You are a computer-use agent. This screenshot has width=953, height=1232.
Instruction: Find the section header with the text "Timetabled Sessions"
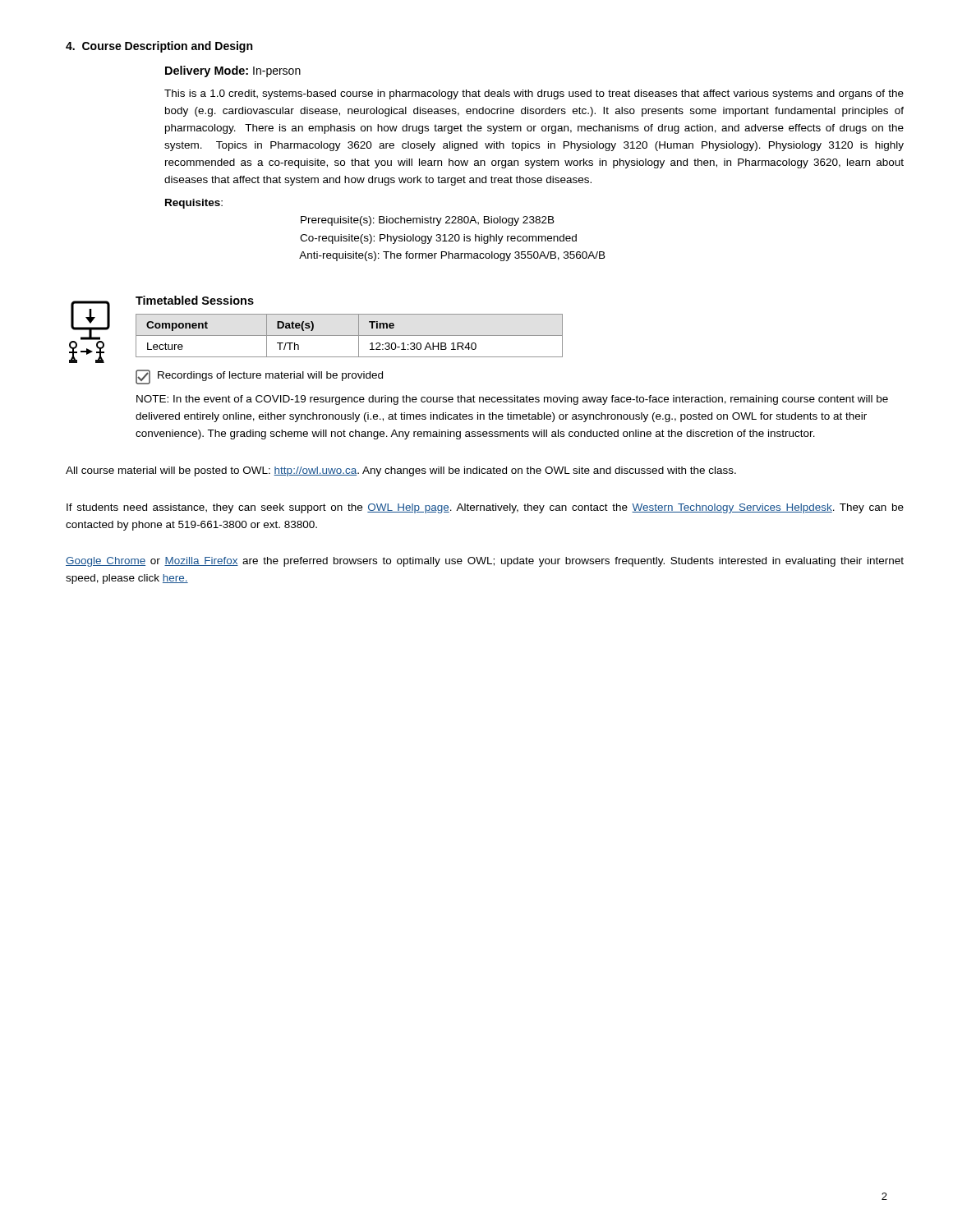click(195, 301)
